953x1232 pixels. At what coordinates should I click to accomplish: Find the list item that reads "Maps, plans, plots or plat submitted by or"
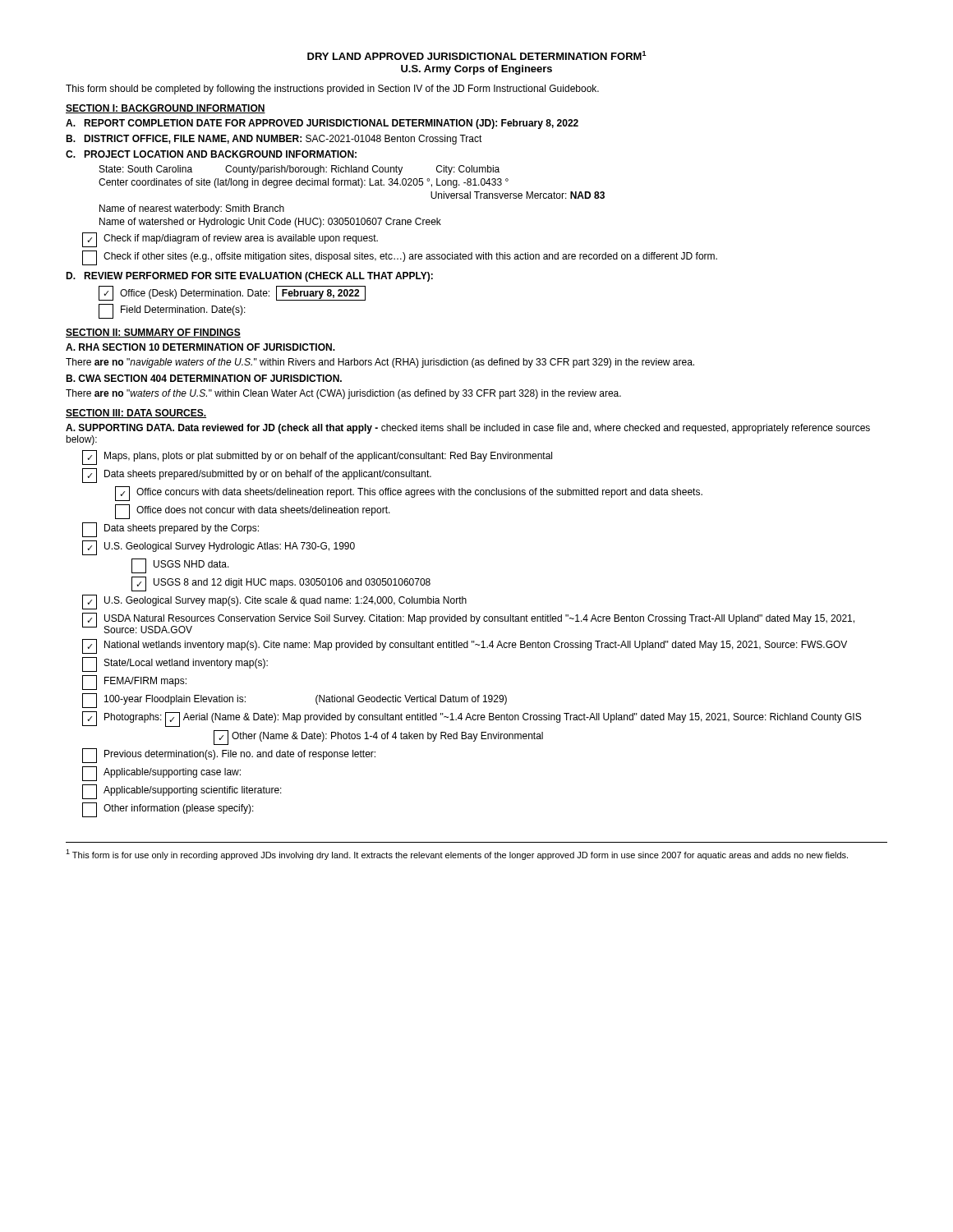[x=485, y=458]
